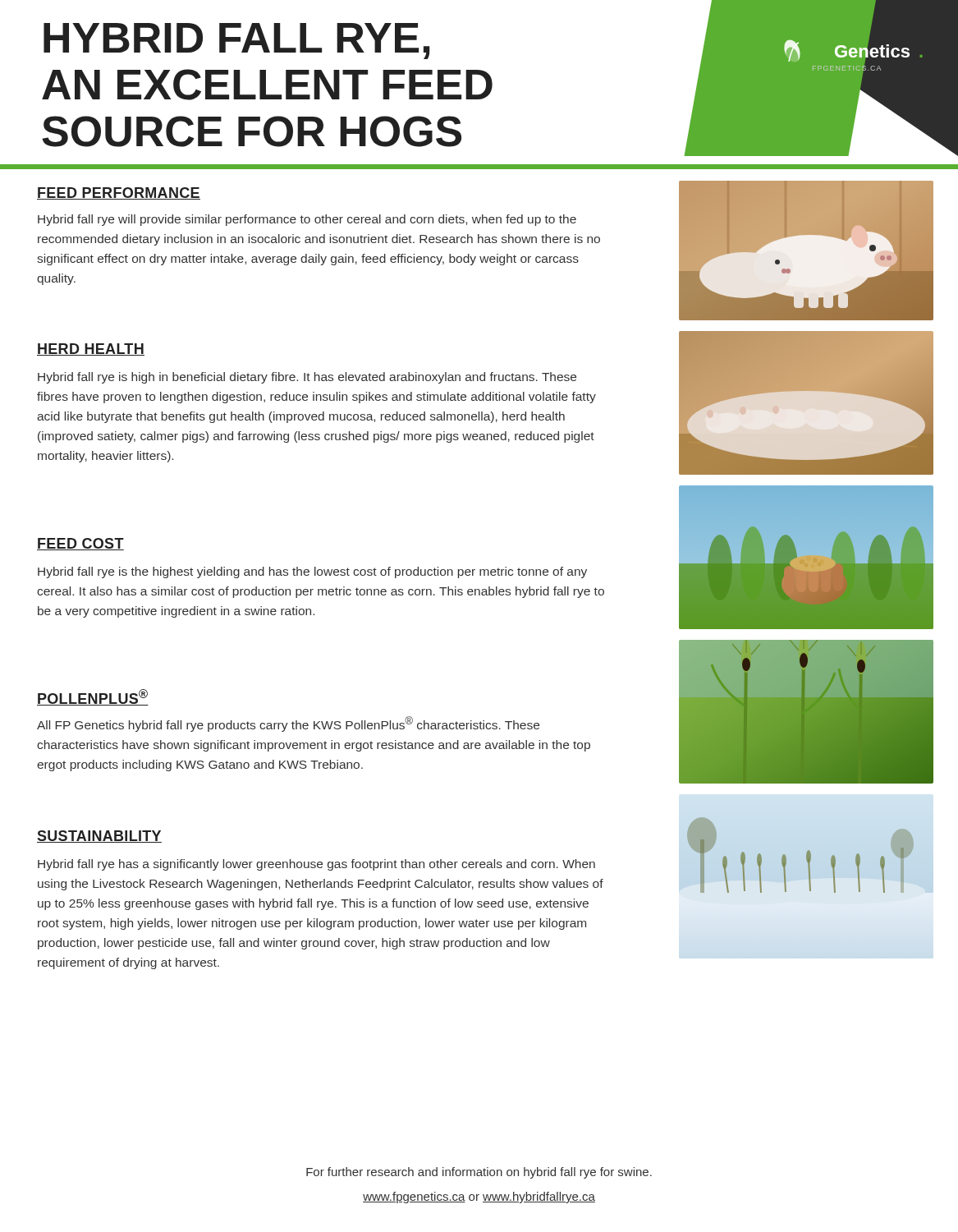Locate the element starting "HERD HEALTH"

tap(91, 349)
